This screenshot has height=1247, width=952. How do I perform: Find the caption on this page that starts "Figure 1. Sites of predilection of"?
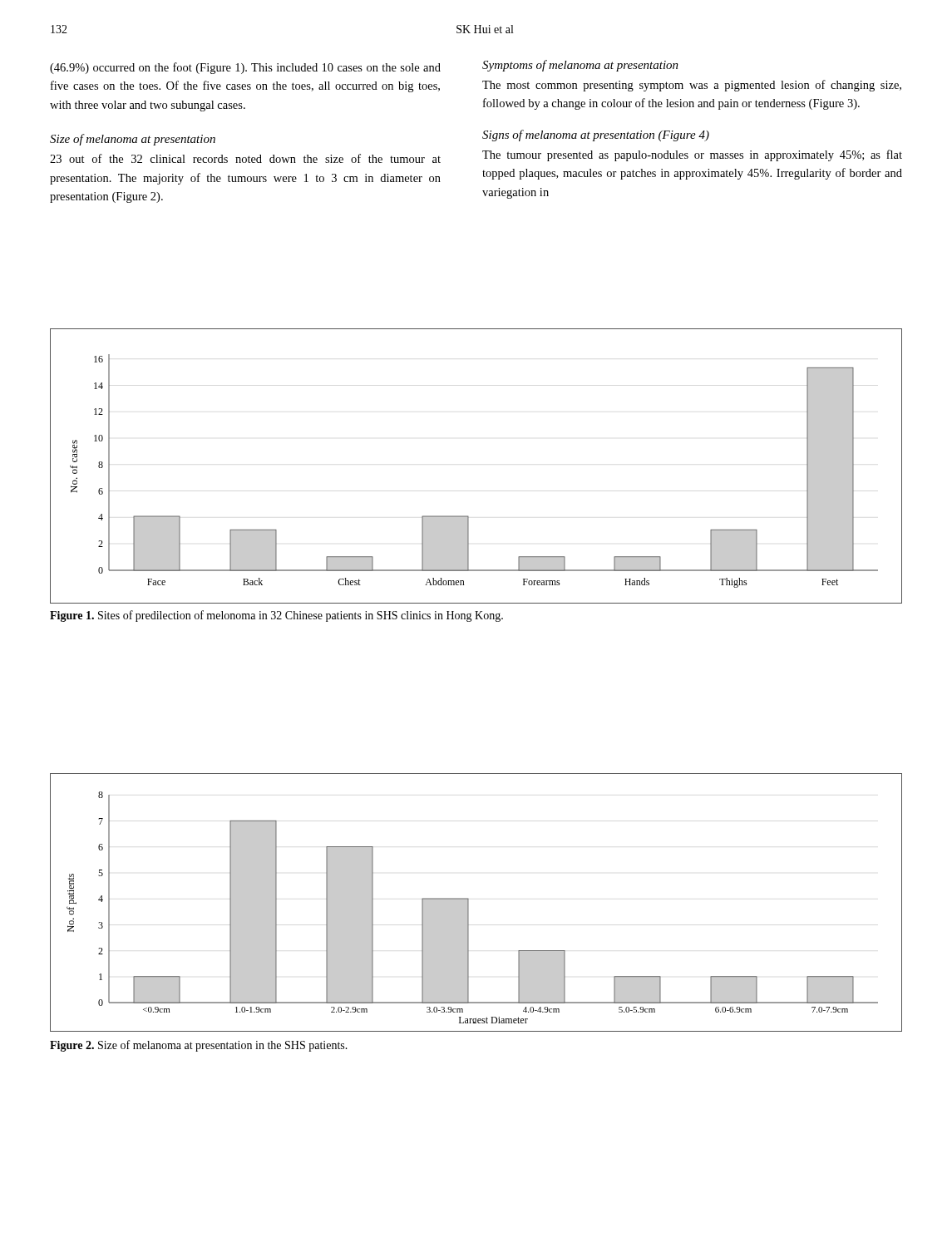(476, 616)
